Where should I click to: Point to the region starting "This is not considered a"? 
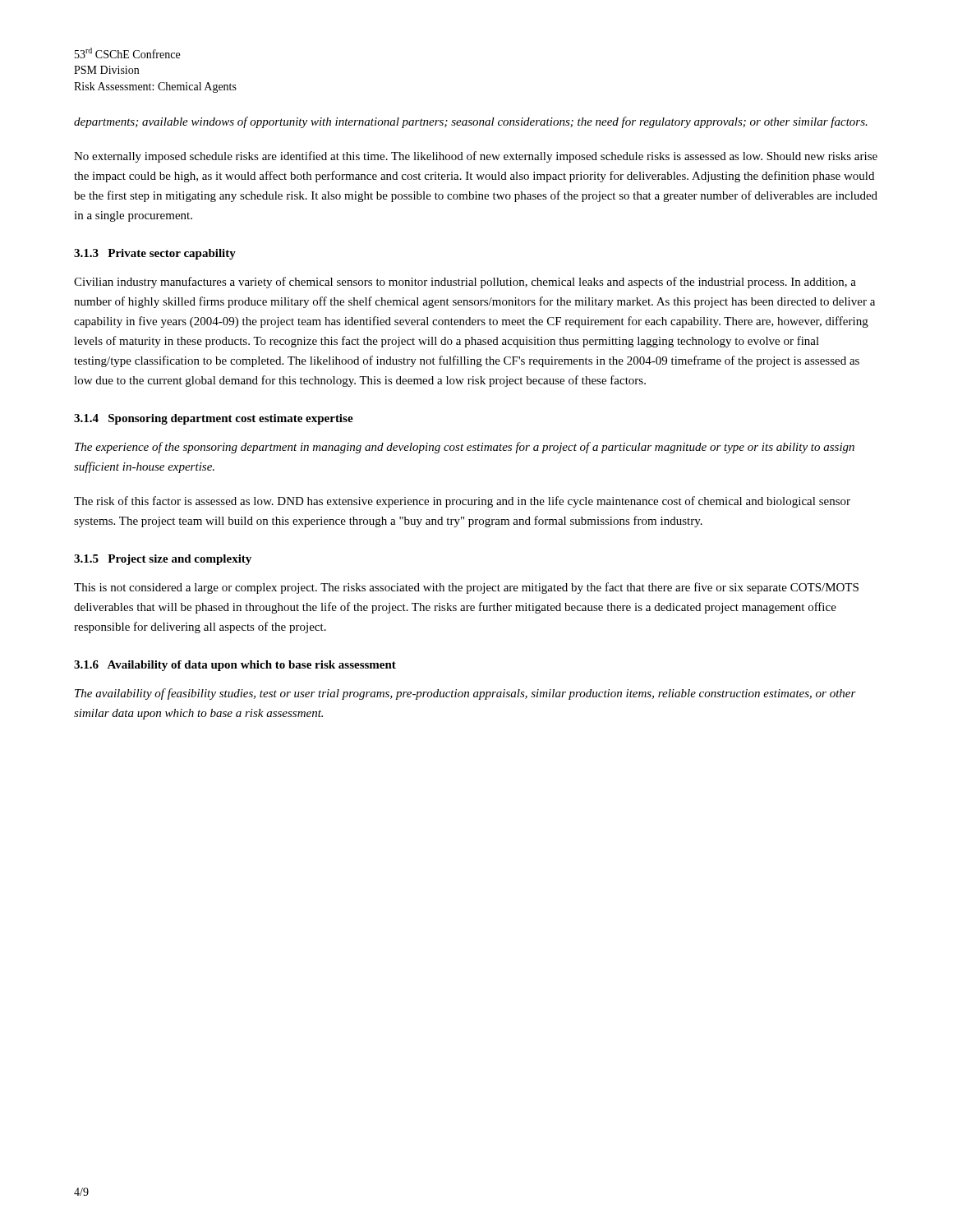tap(467, 607)
